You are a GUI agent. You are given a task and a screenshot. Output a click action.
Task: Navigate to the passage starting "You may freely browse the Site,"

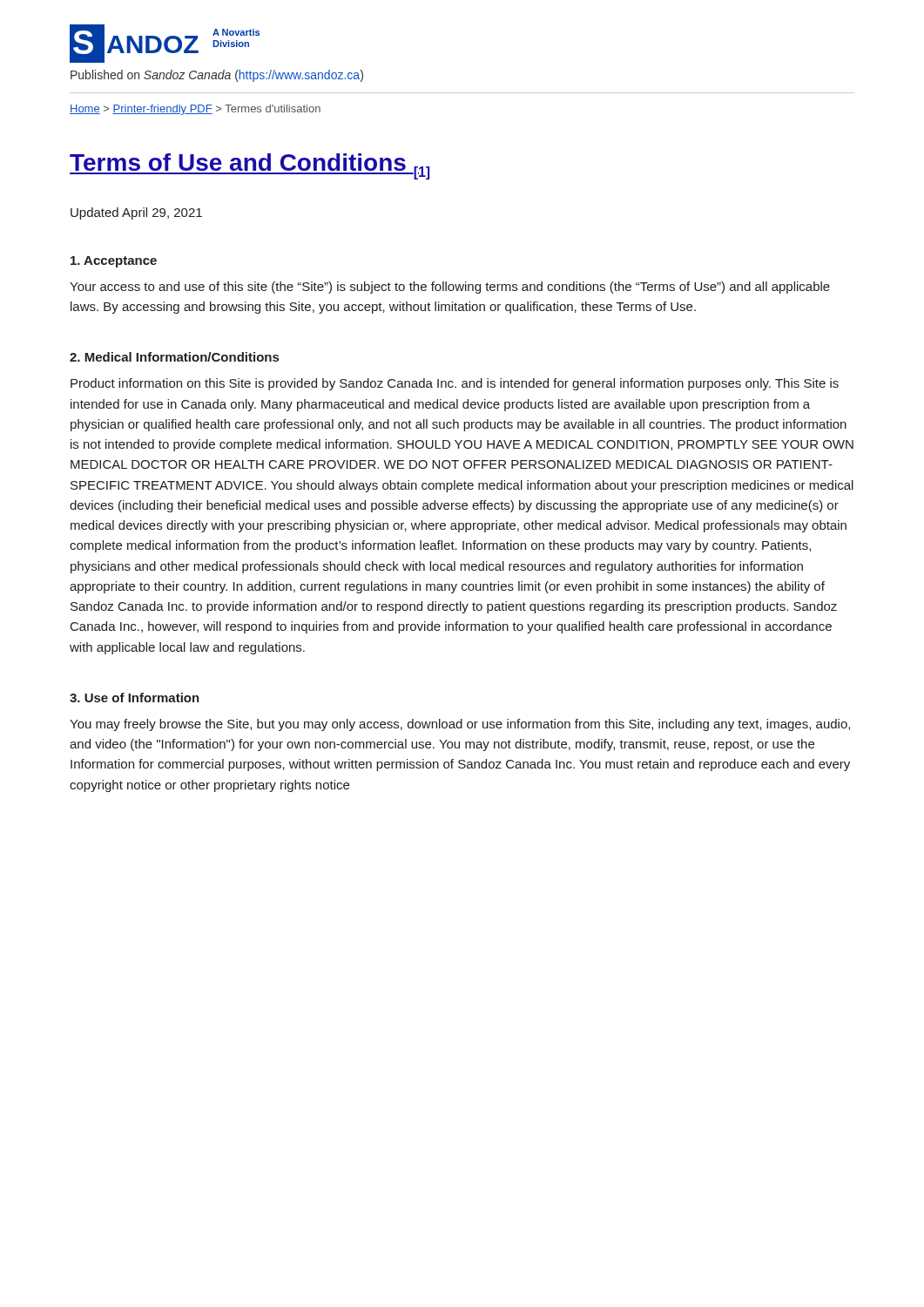(x=460, y=754)
